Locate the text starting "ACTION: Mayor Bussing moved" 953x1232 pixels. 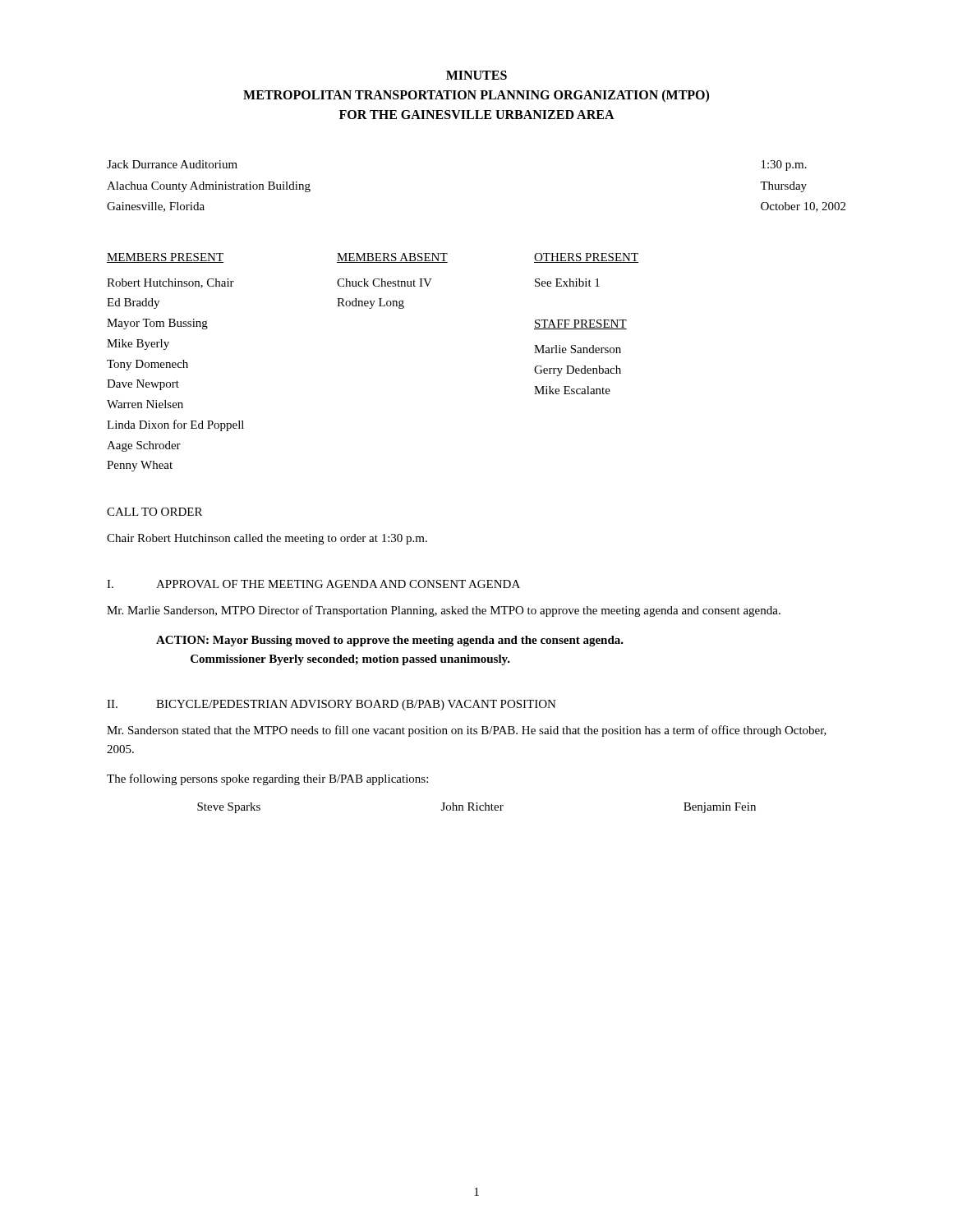point(390,649)
